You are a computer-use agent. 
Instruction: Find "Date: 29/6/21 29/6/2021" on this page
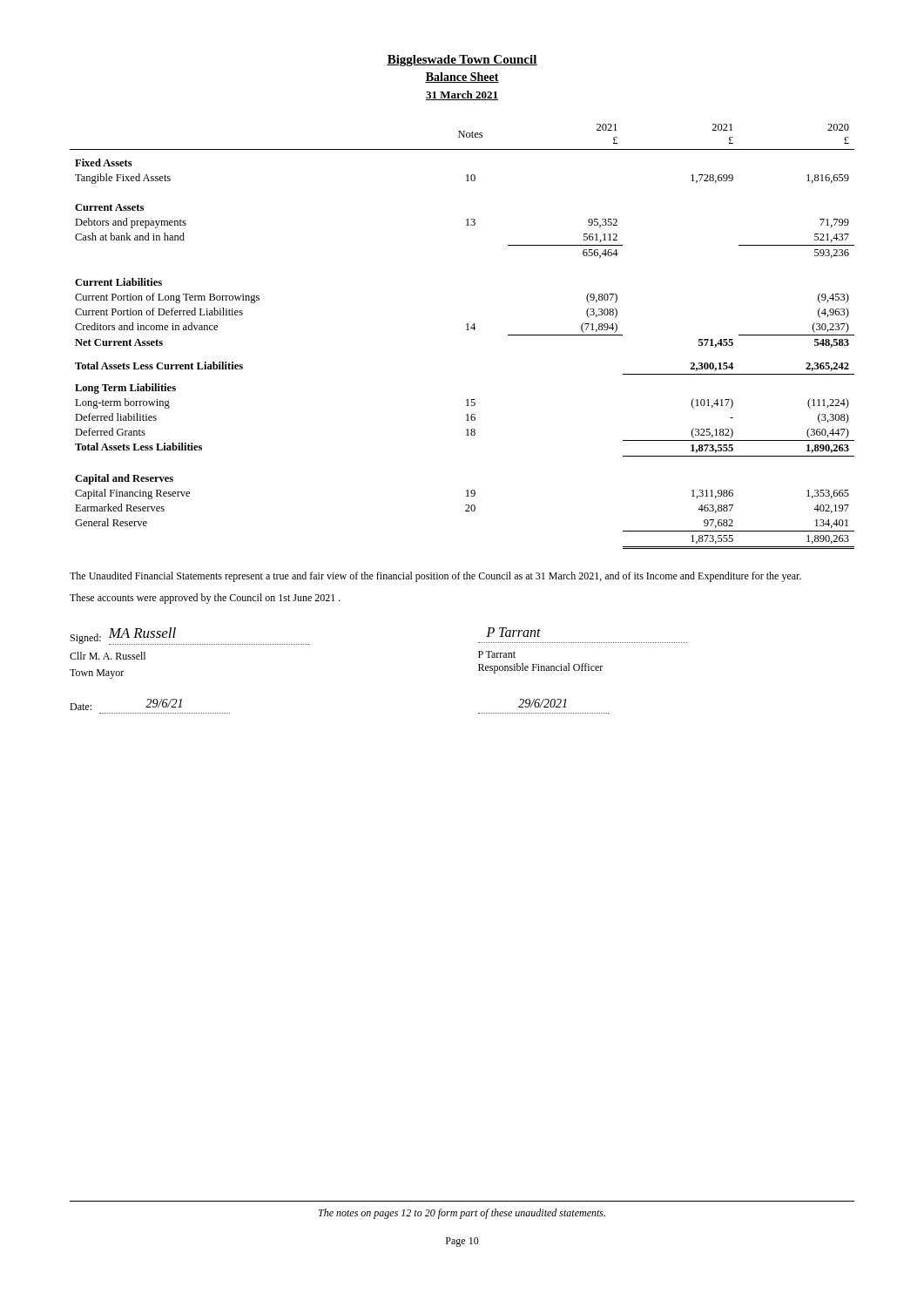pyautogui.click(x=83, y=704)
